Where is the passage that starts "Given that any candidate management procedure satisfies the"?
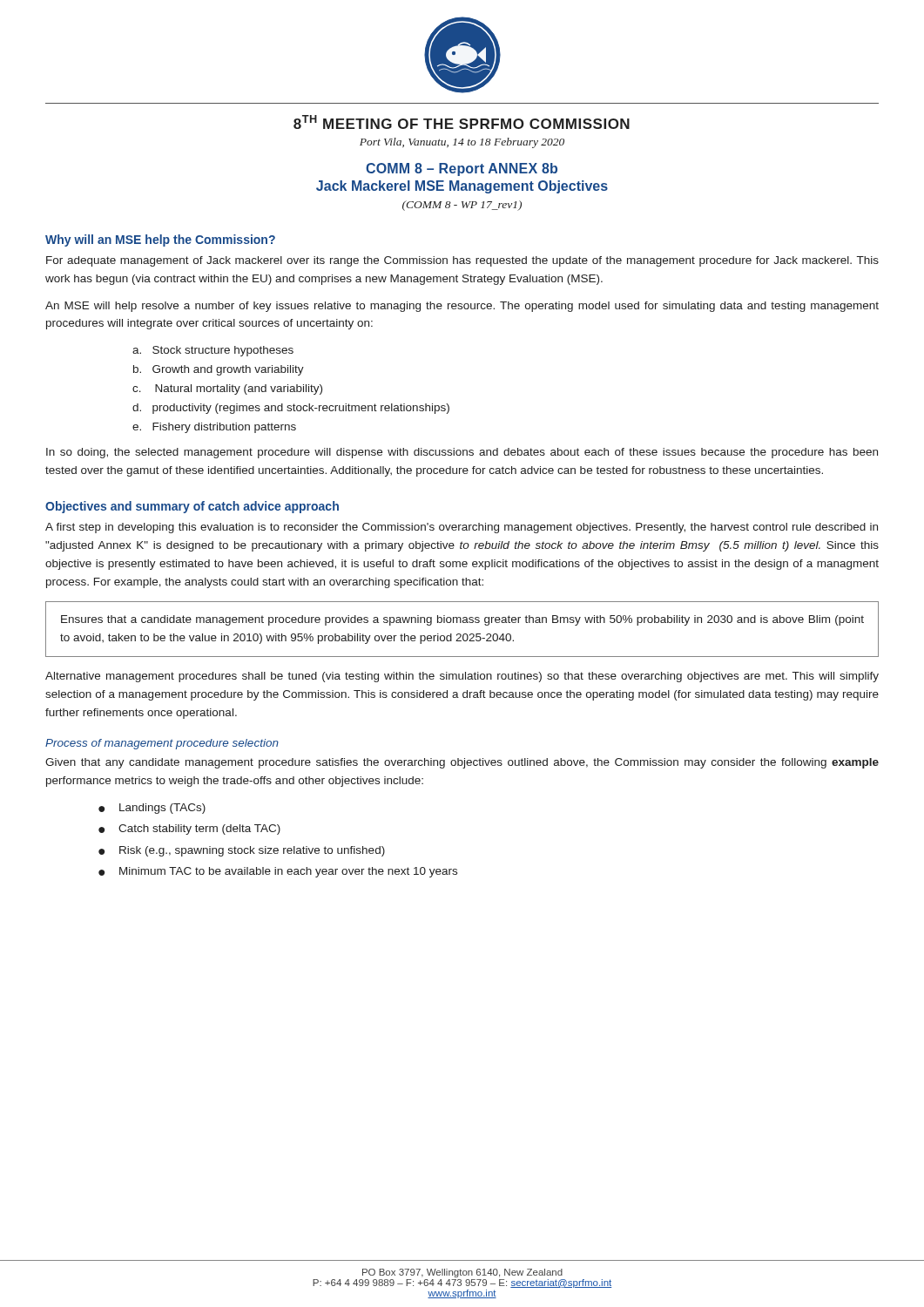924x1307 pixels. (x=462, y=771)
